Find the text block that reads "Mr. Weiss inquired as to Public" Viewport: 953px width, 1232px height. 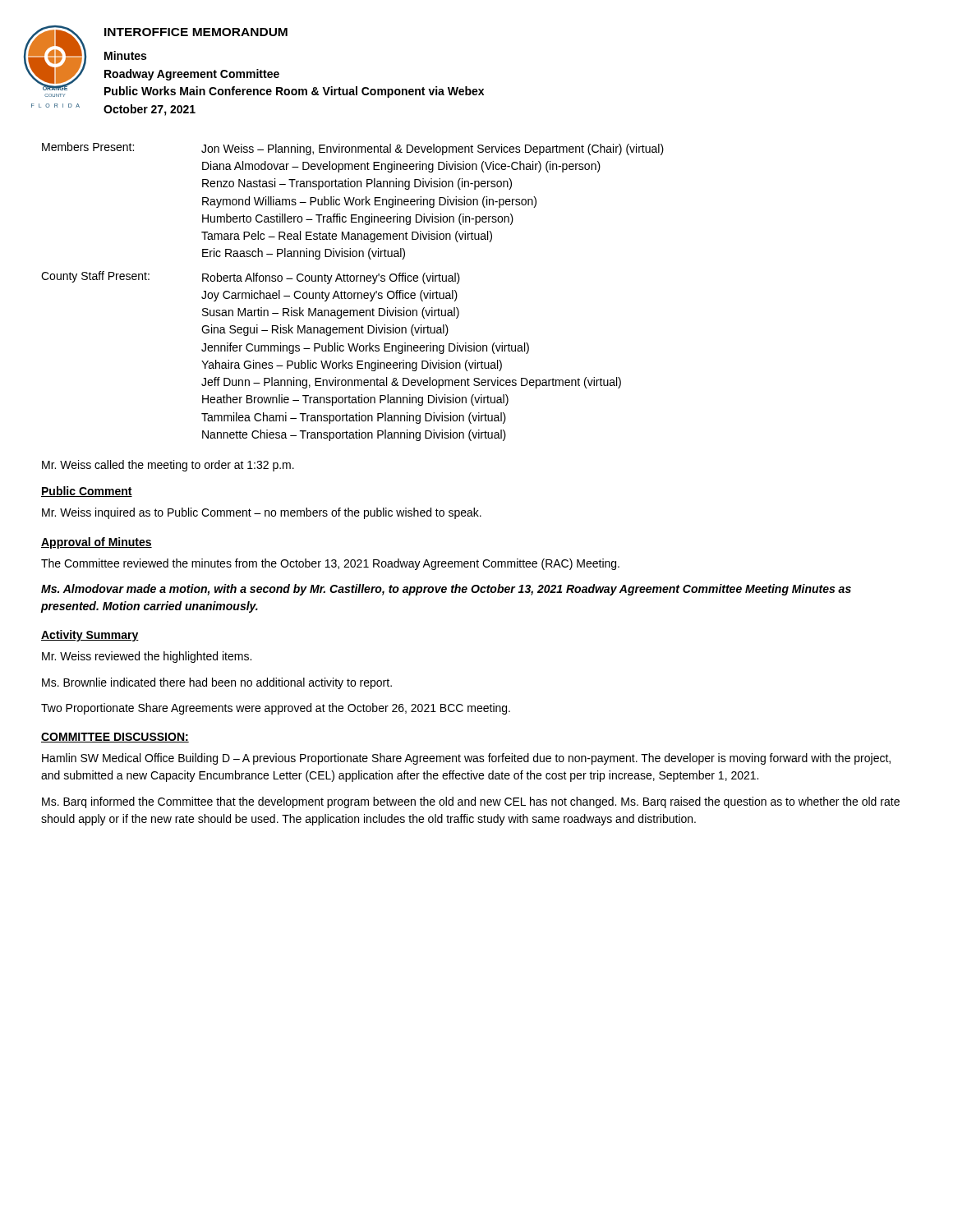pyautogui.click(x=262, y=513)
